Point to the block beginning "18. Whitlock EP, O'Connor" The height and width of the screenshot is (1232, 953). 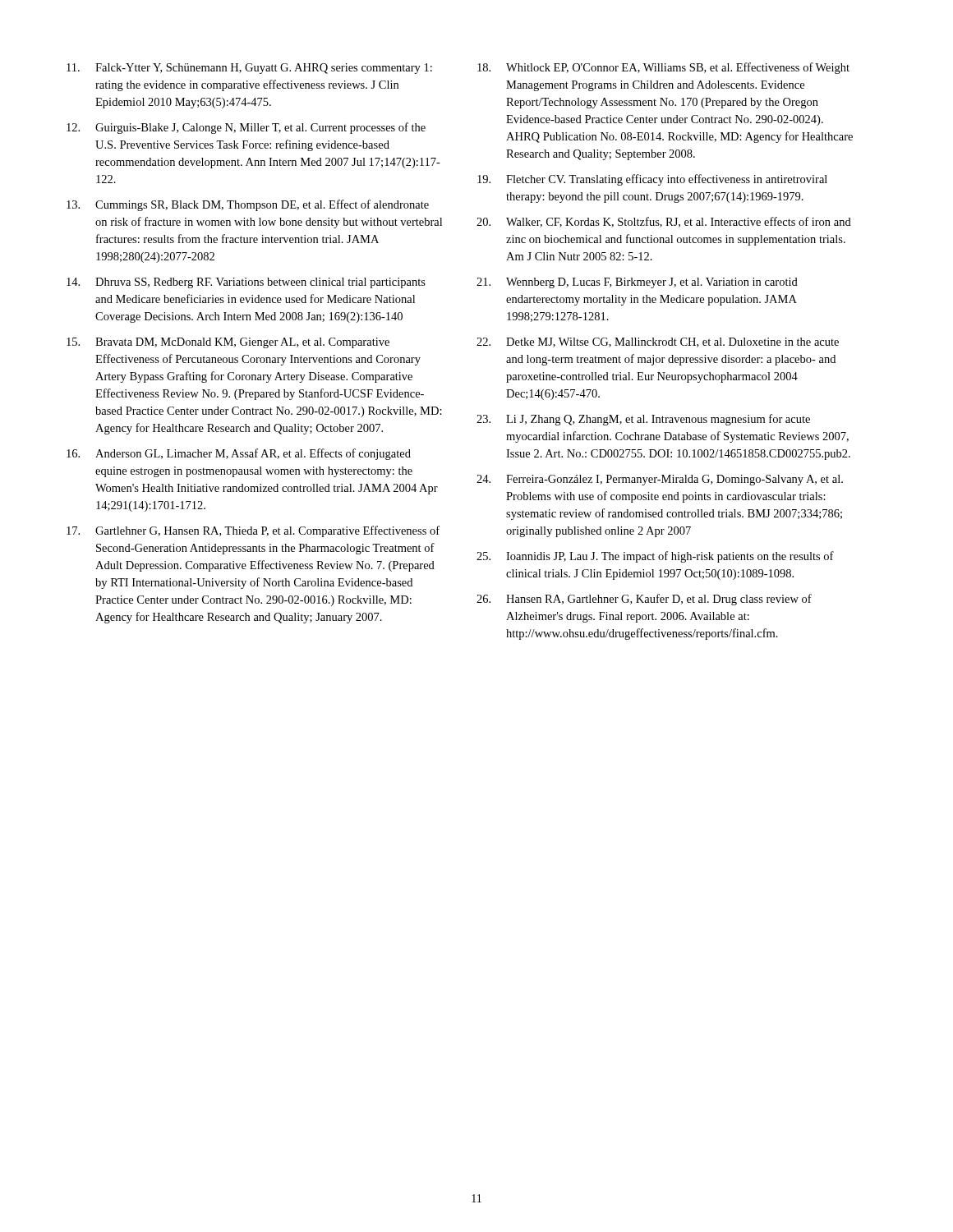[665, 111]
